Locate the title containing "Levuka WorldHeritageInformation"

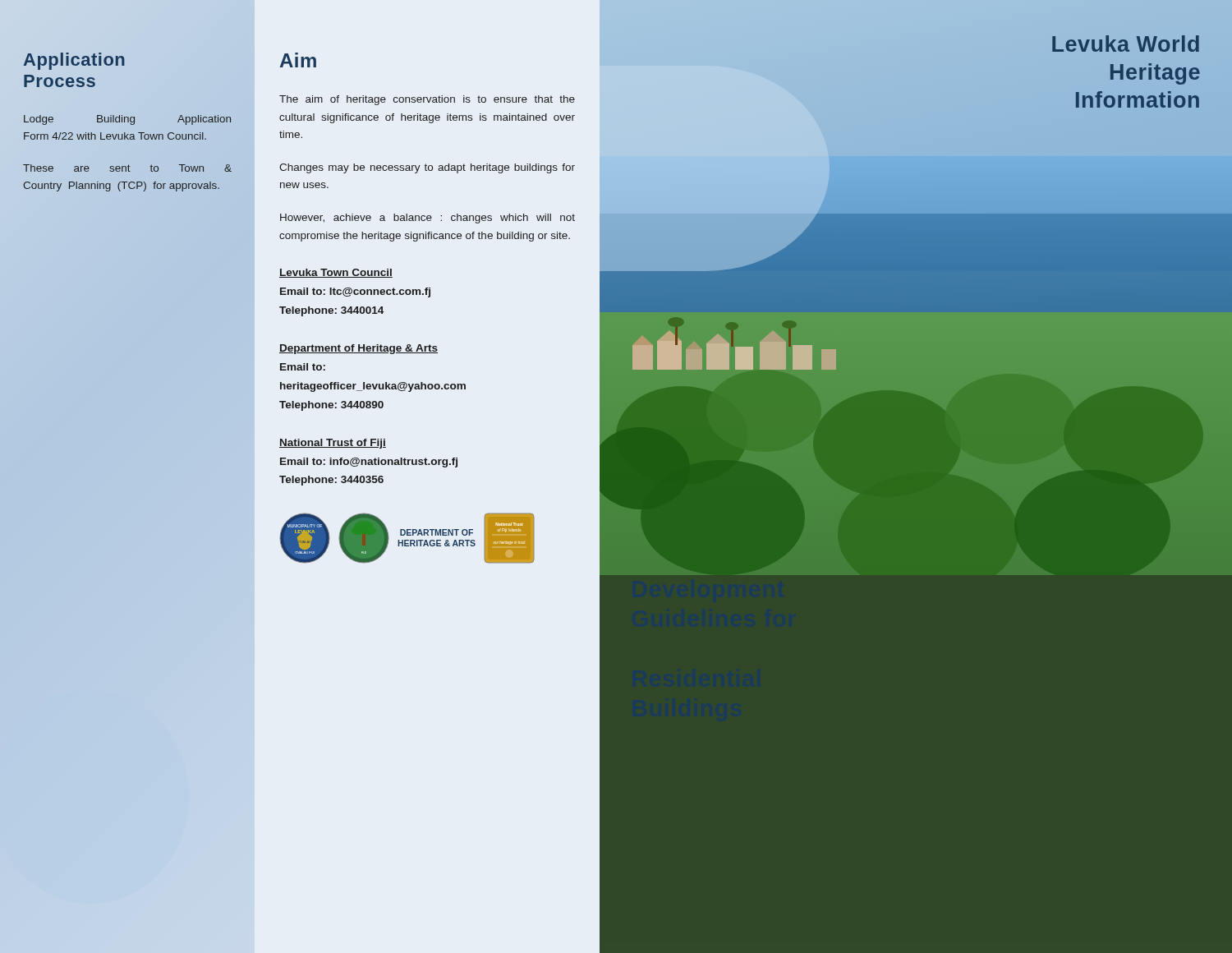[1126, 72]
